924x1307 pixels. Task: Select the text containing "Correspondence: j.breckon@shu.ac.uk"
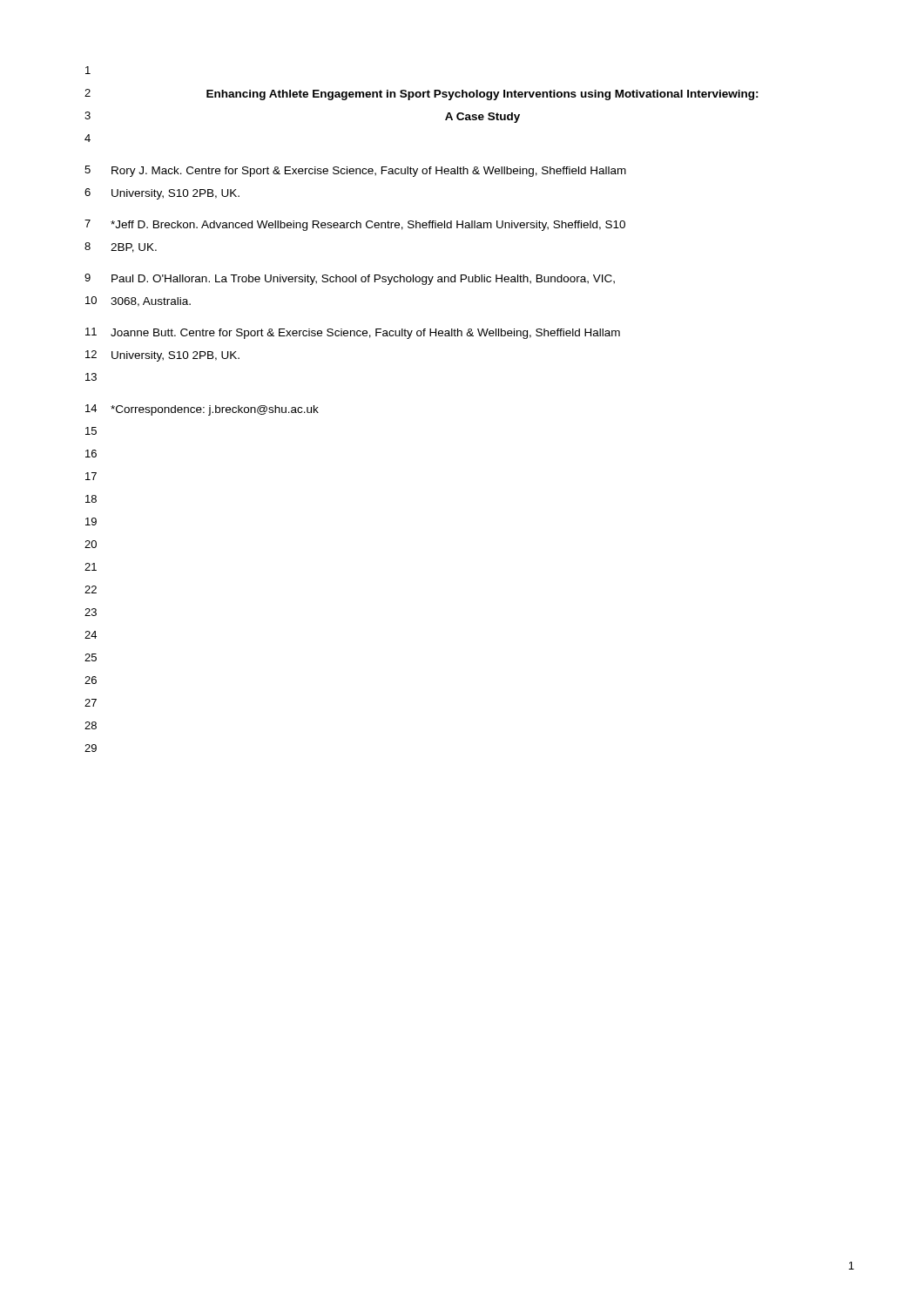tap(215, 409)
